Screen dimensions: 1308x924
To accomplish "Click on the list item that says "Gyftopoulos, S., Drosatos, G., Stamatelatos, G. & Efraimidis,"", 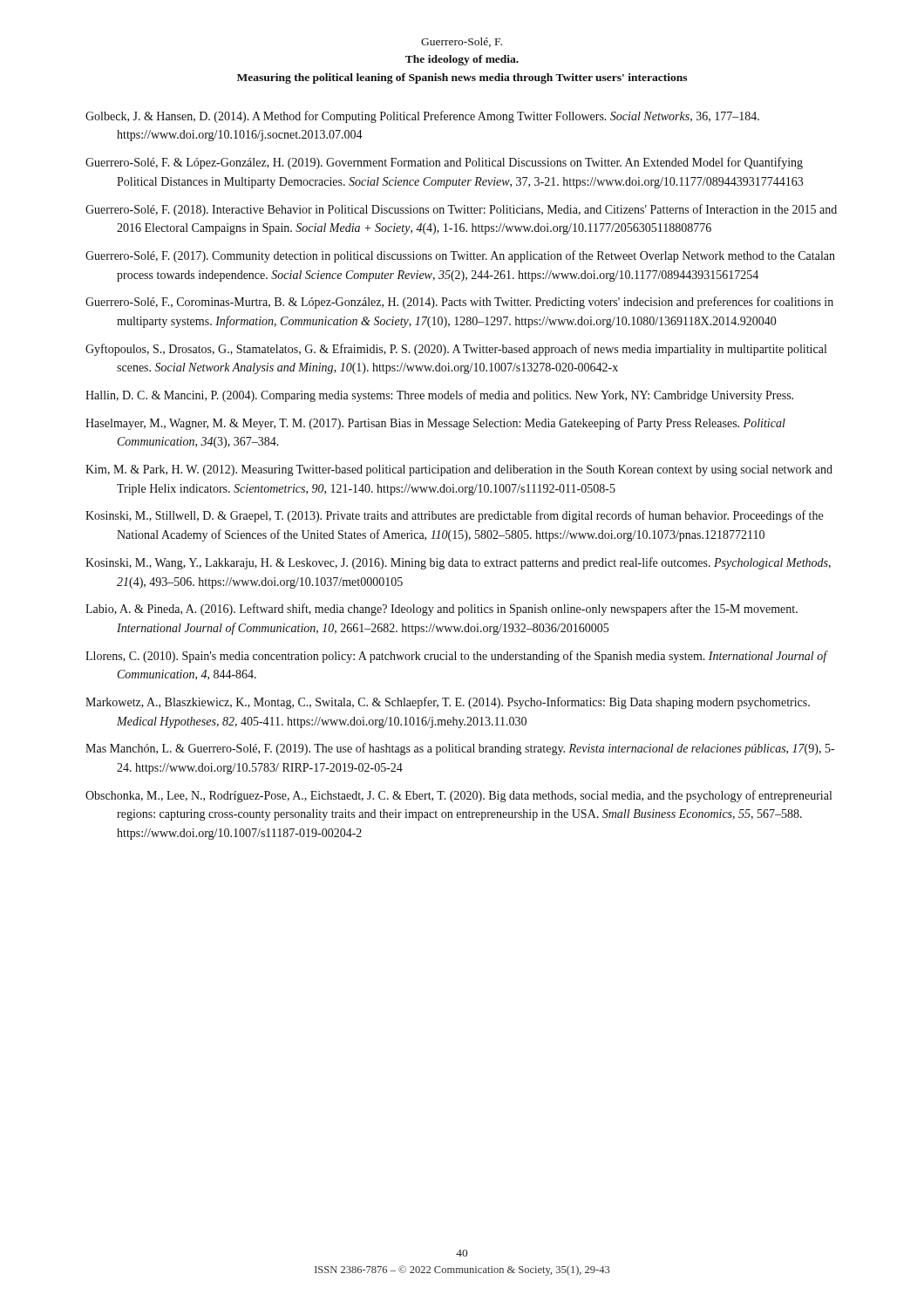I will (x=456, y=358).
